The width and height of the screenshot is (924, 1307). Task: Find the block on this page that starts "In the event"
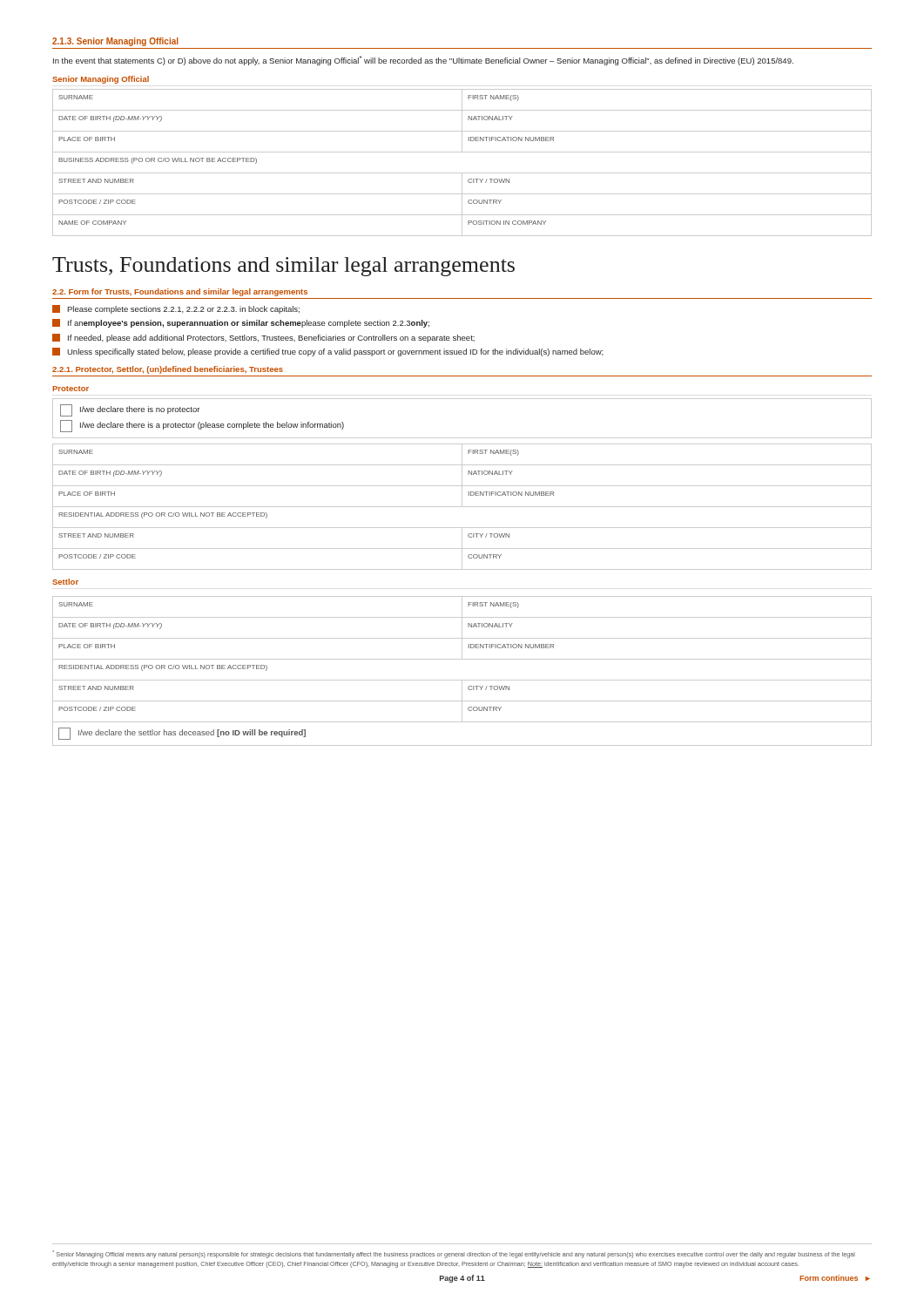point(423,60)
